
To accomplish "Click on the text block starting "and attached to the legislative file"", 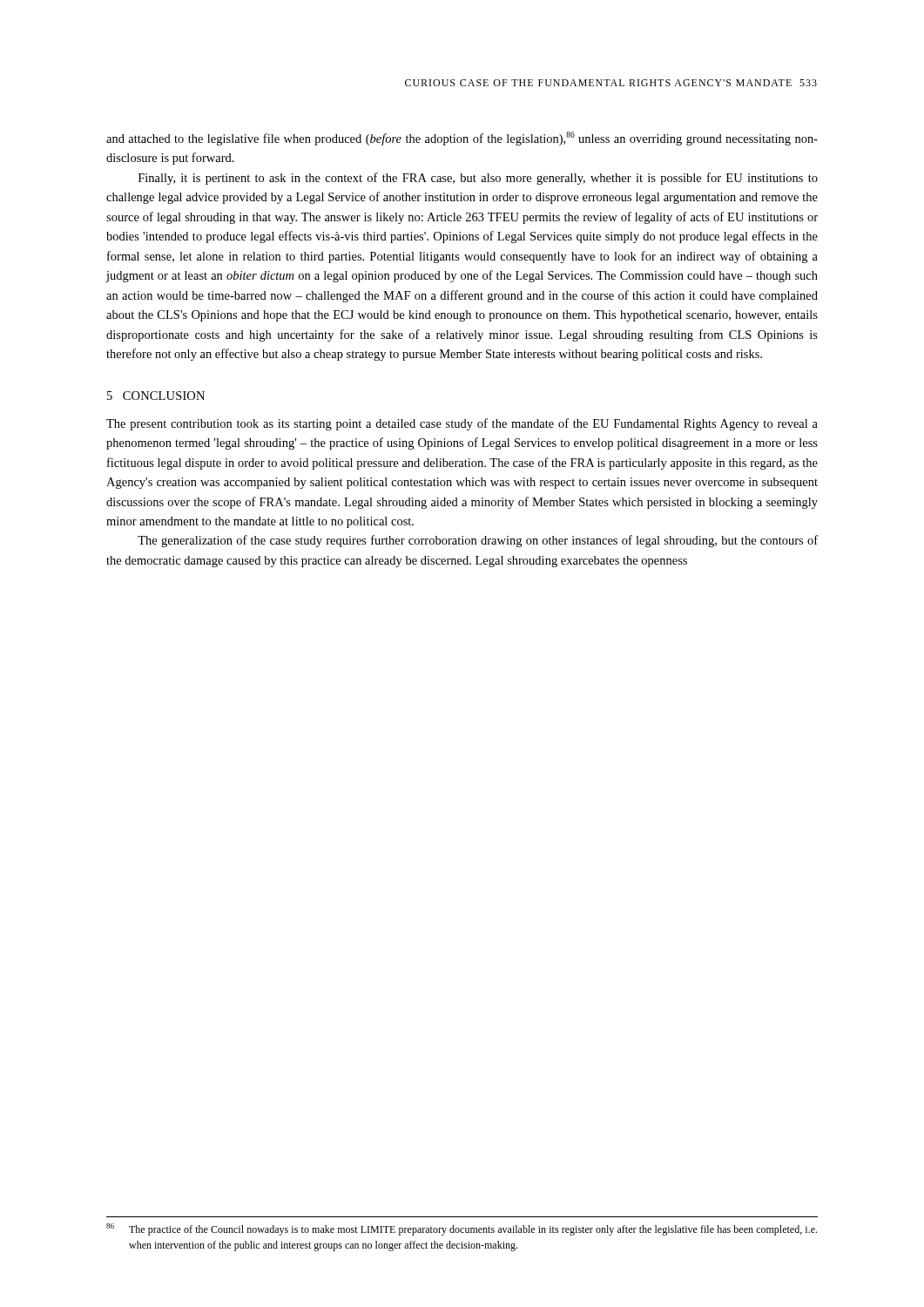I will (x=462, y=246).
